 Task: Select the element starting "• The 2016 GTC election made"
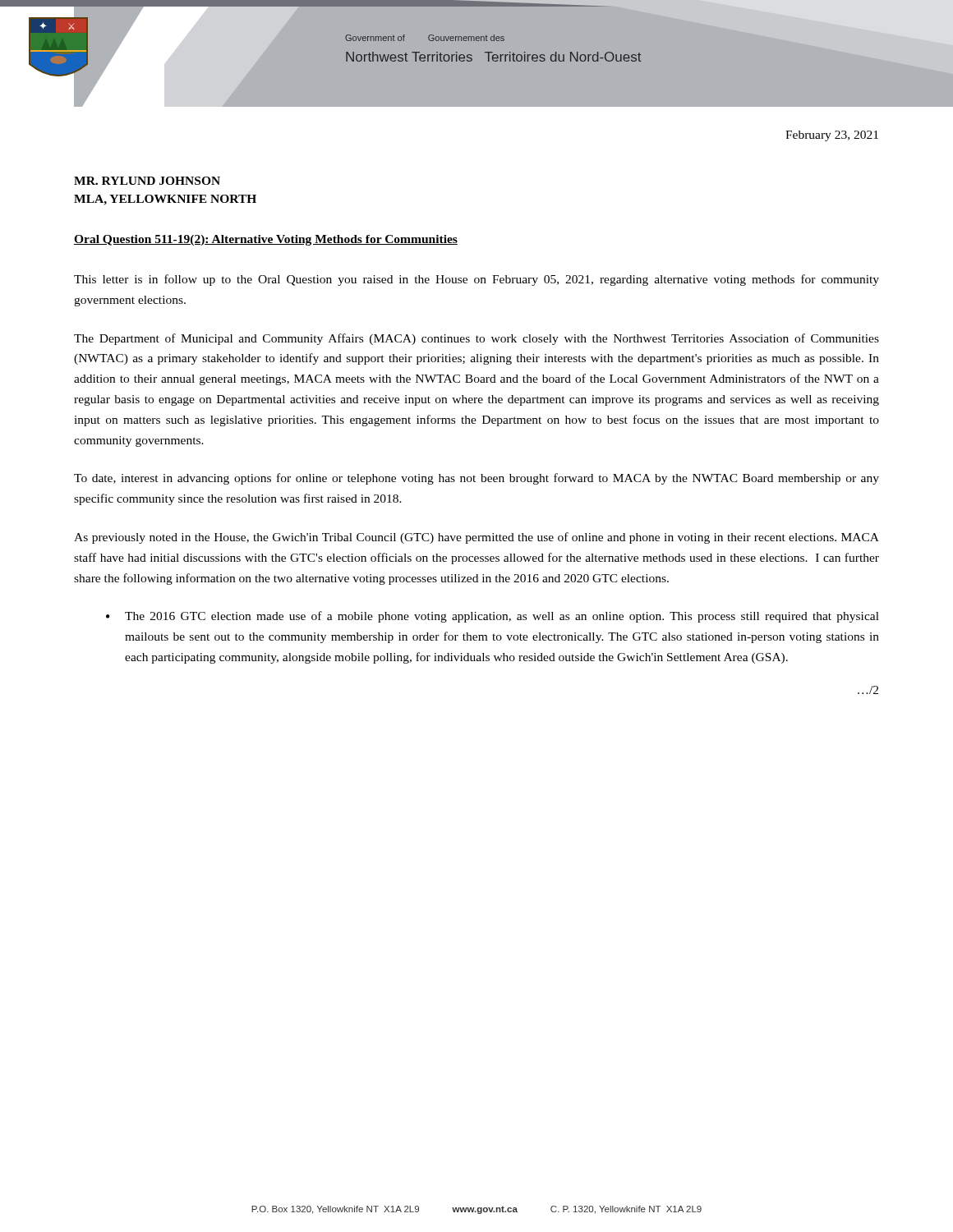(492, 637)
